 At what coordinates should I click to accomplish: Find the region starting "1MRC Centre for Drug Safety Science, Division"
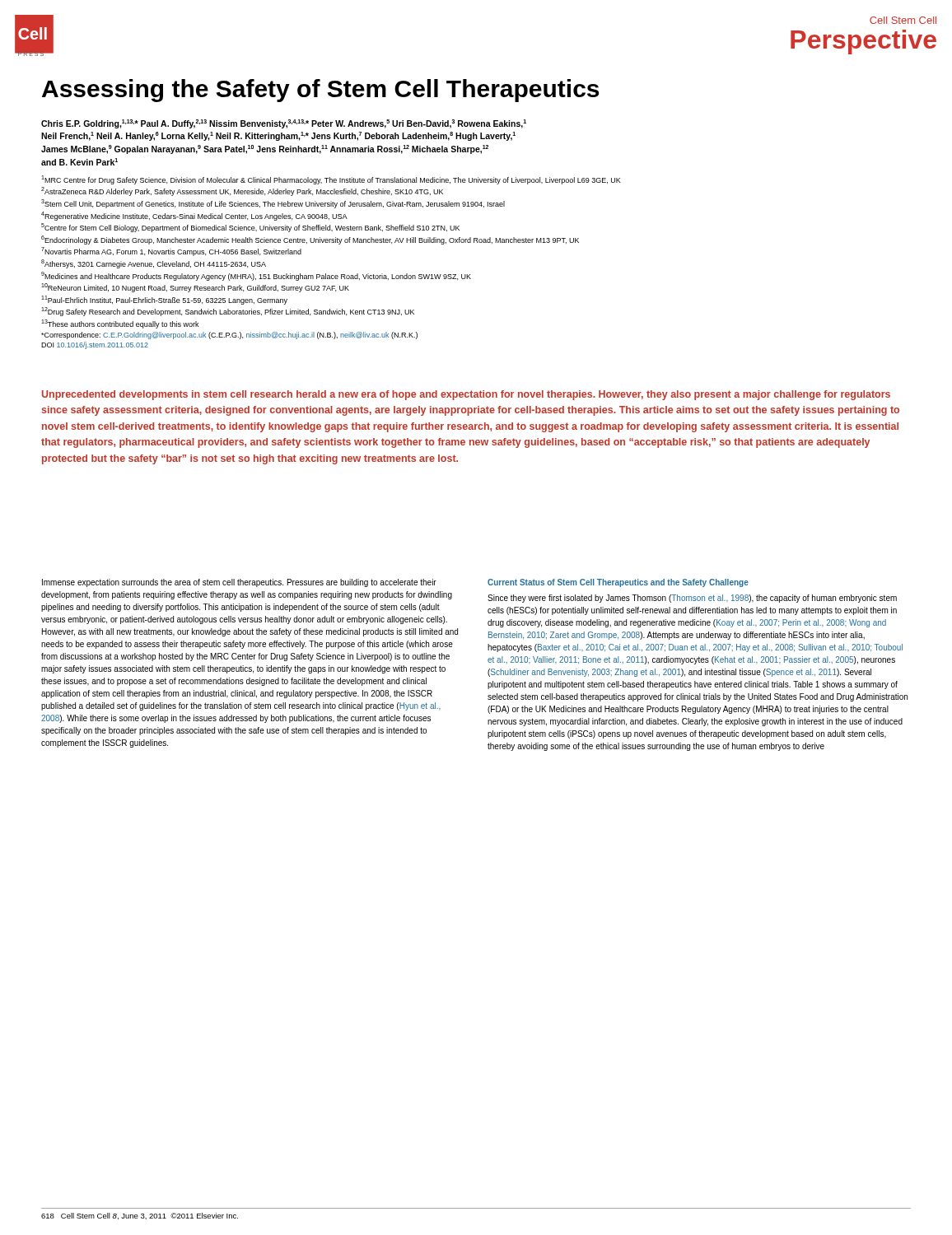click(331, 180)
